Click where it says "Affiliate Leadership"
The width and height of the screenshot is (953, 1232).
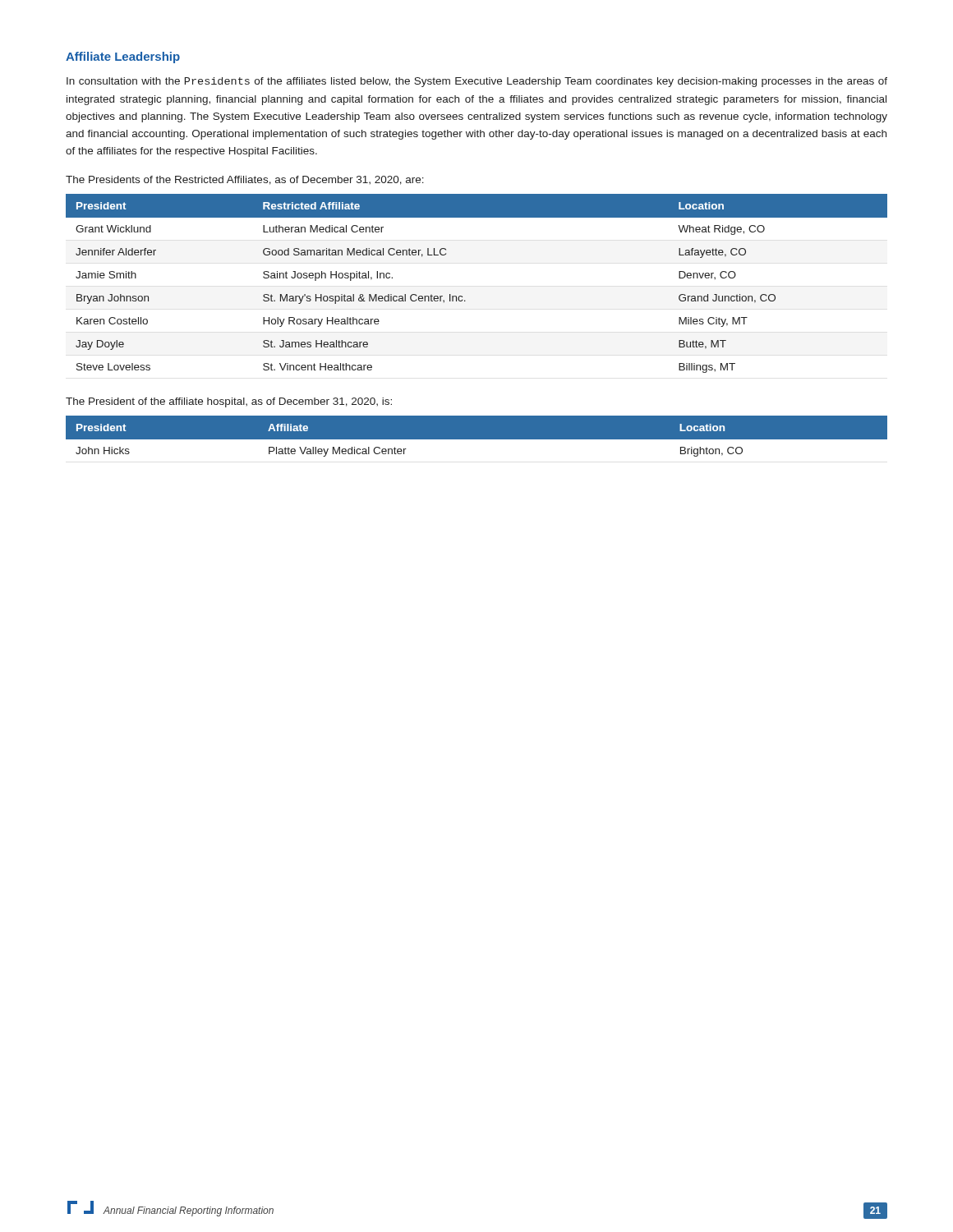123,56
